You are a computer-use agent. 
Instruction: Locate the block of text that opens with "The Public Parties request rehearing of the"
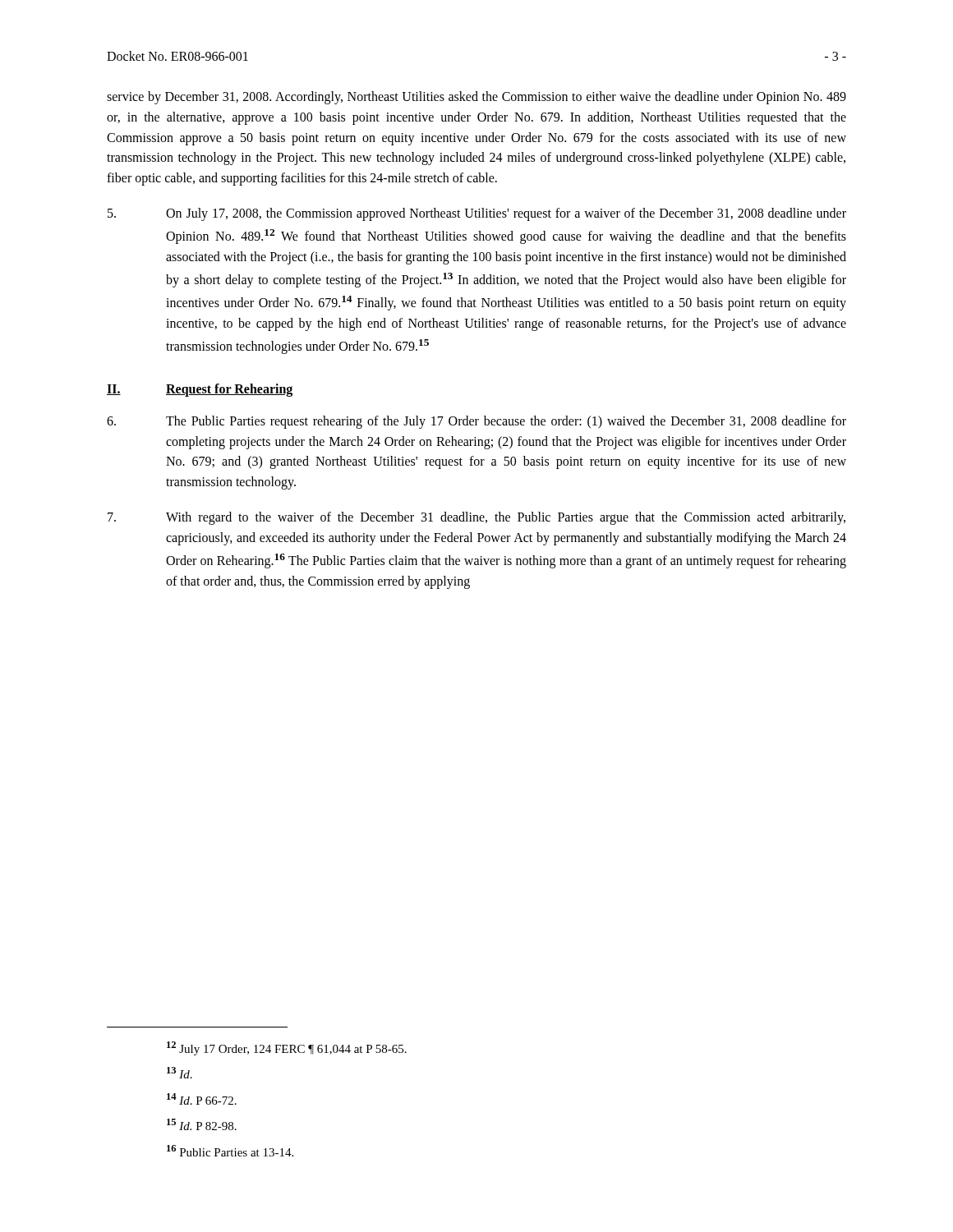click(476, 452)
